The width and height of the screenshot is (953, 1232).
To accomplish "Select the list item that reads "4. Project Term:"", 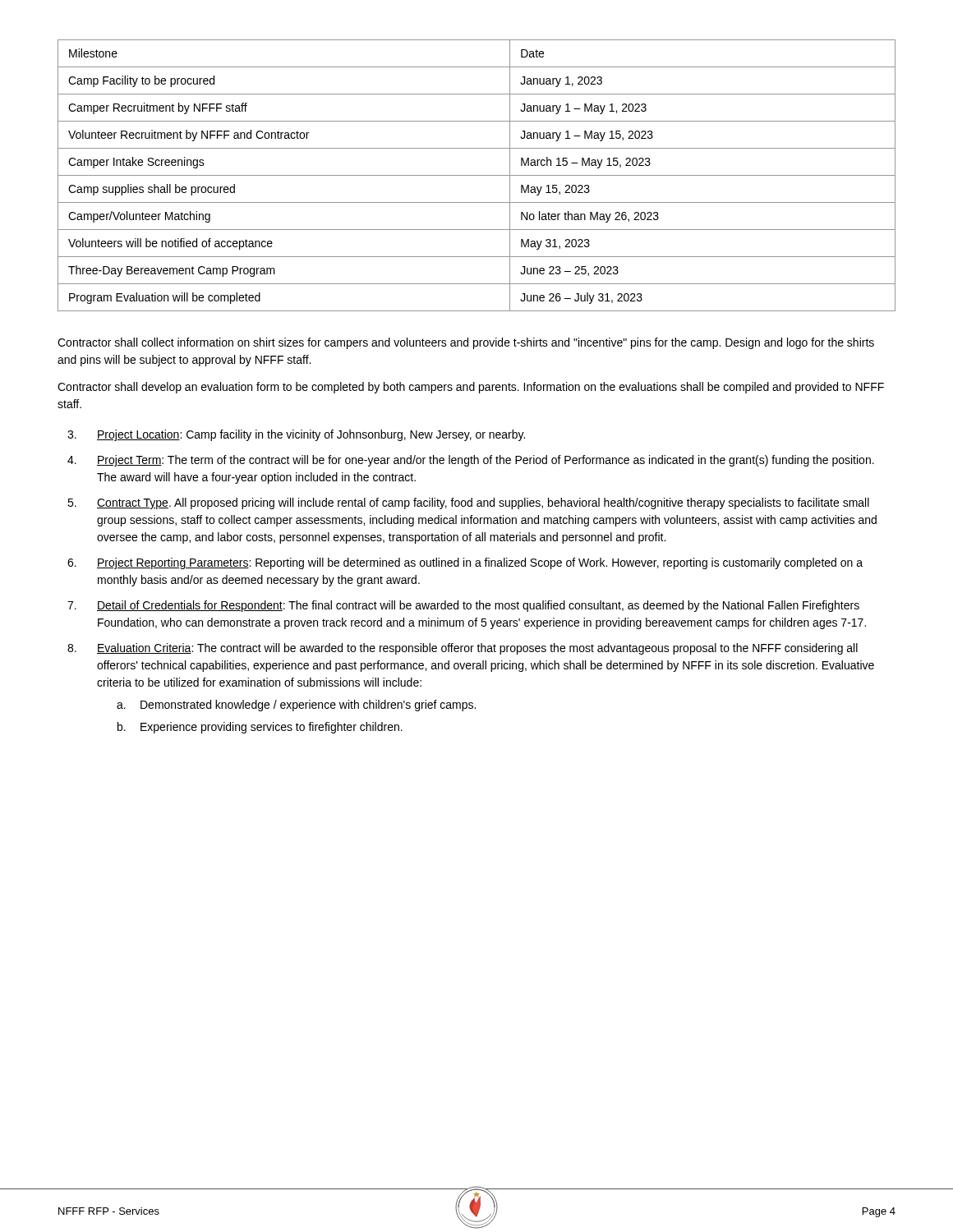I will point(476,469).
